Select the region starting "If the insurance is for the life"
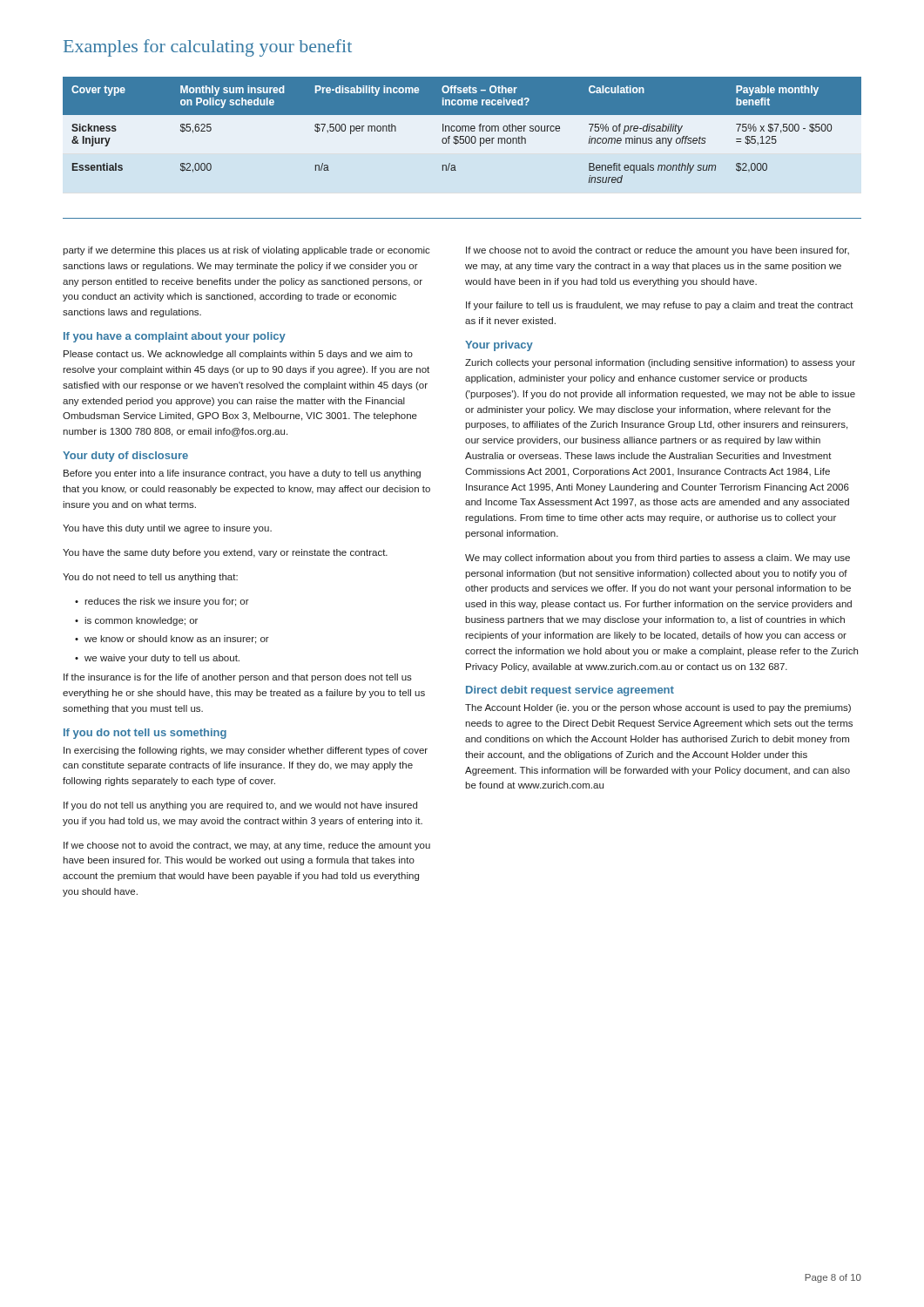 [248, 693]
